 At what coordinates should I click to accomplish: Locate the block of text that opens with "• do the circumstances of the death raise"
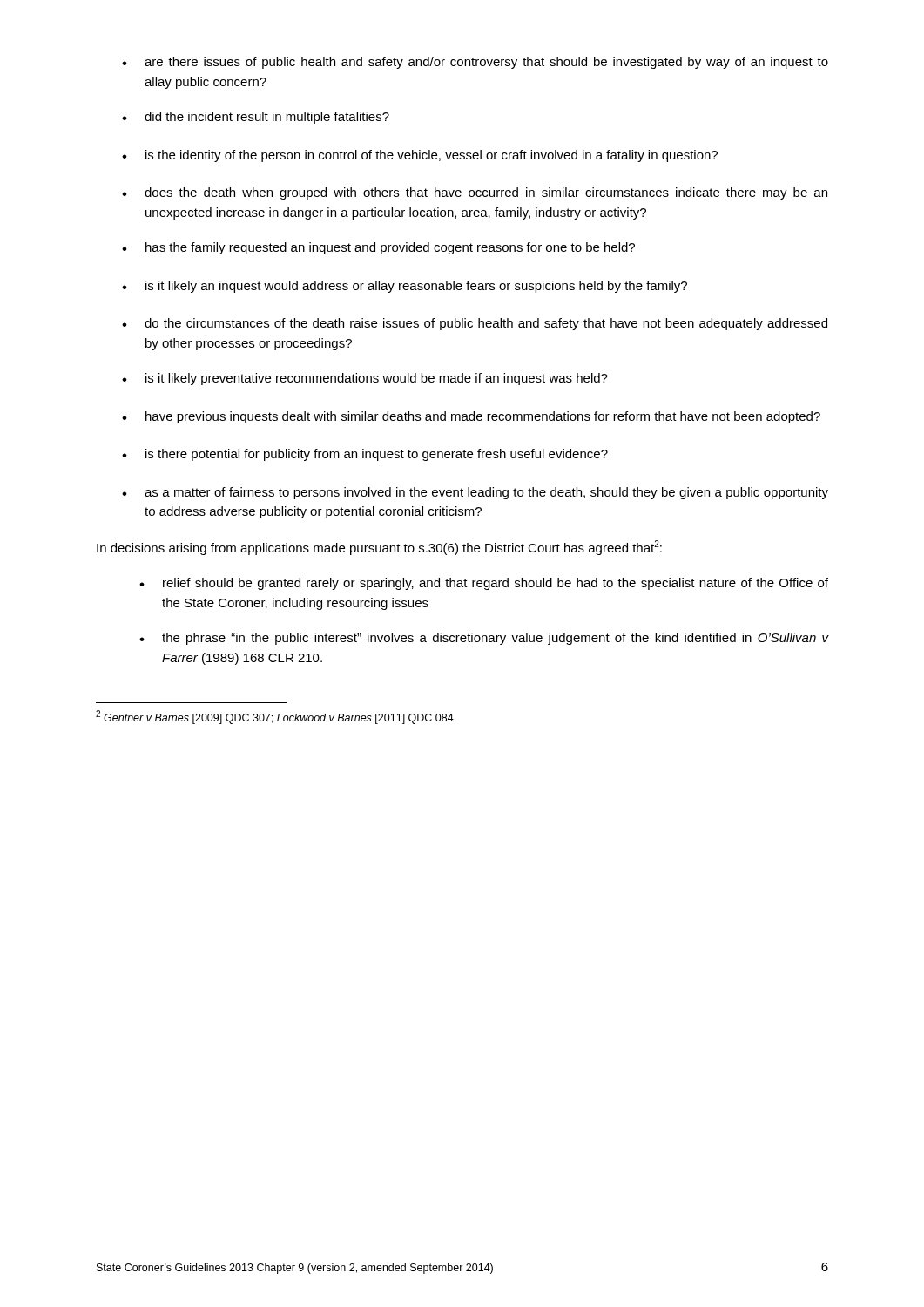(x=475, y=333)
